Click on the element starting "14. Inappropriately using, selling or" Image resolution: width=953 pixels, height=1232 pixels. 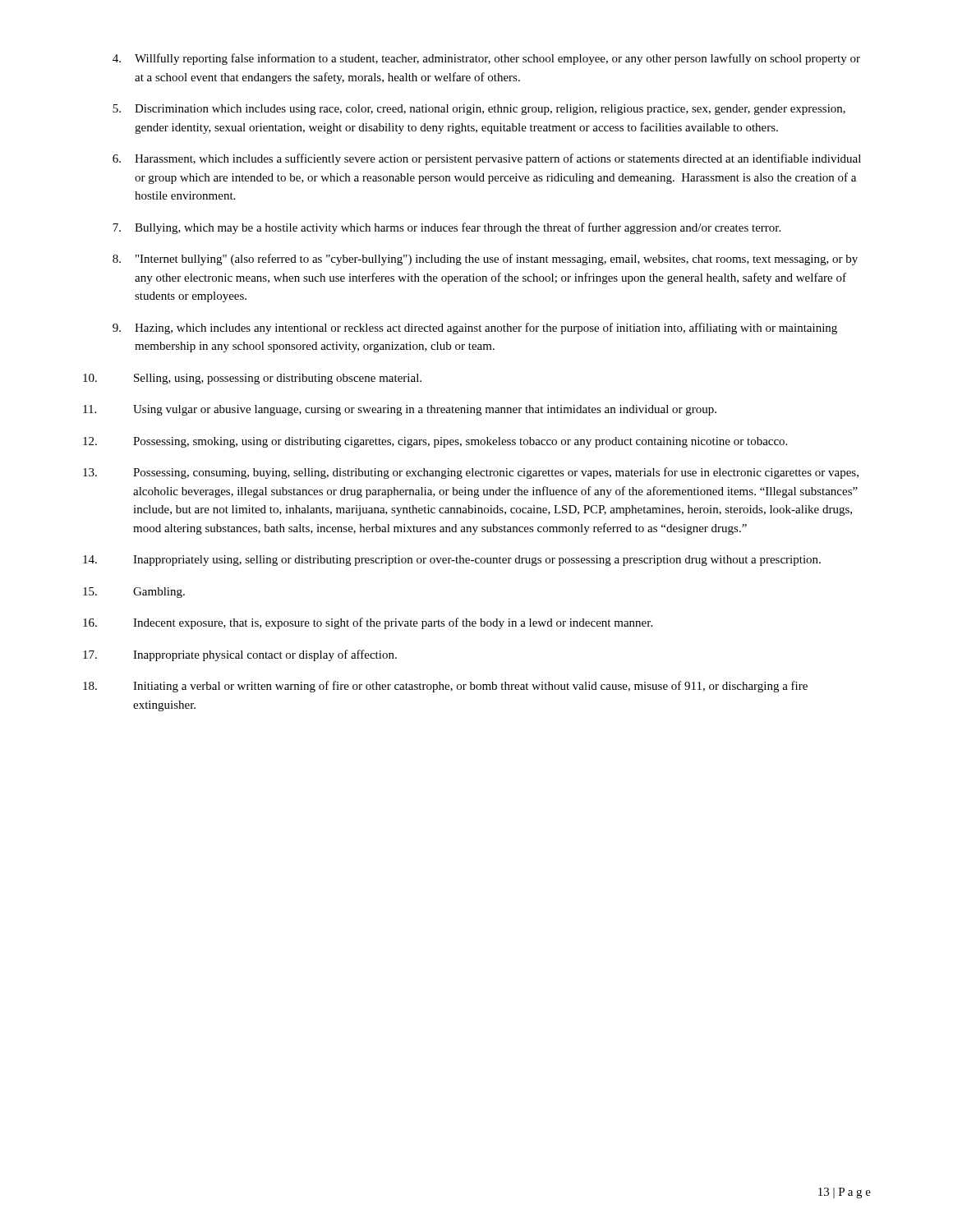[476, 560]
